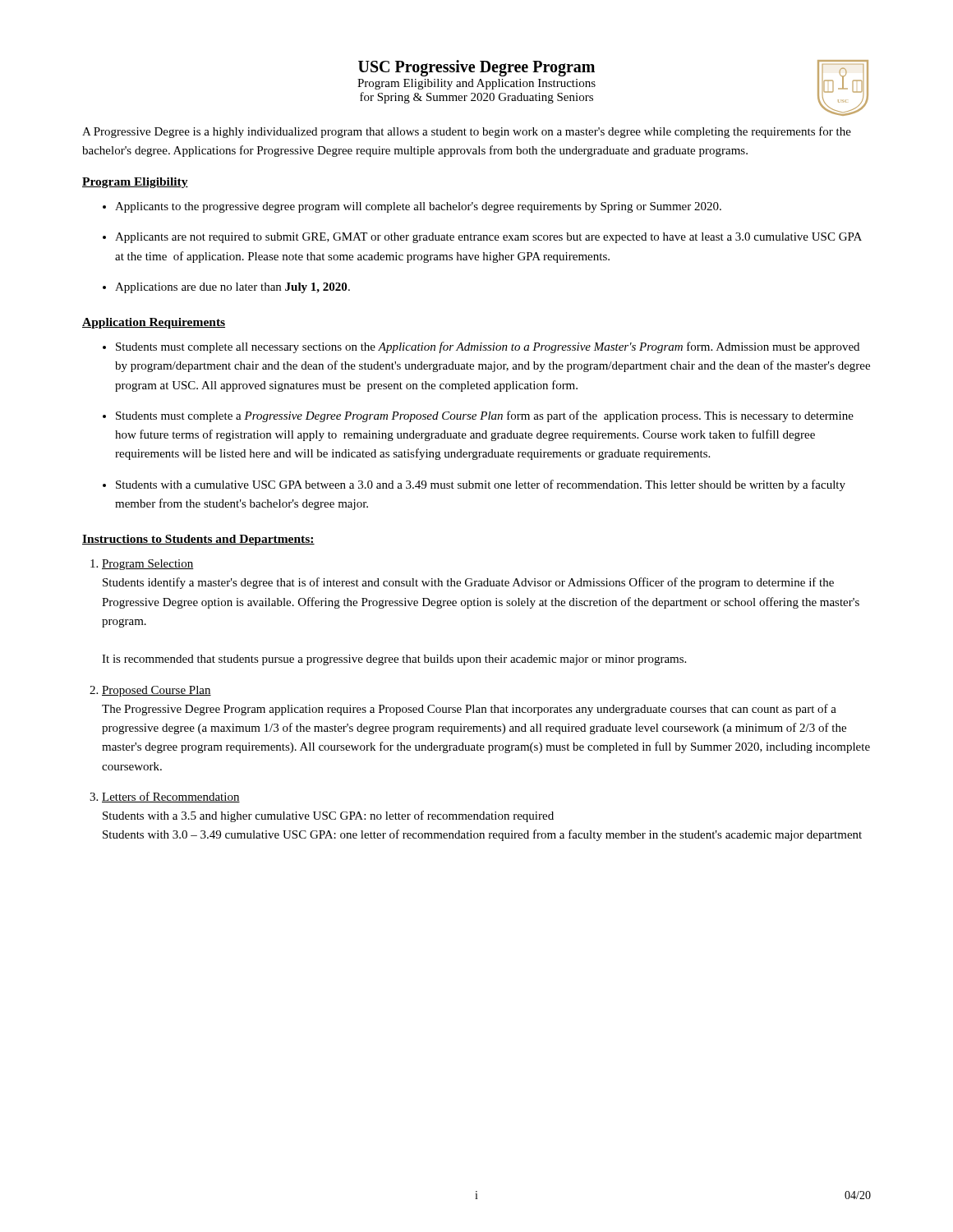The width and height of the screenshot is (953, 1232).
Task: Locate the list item that reads "Students with a cumulative USC GPA between a"
Action: click(480, 494)
